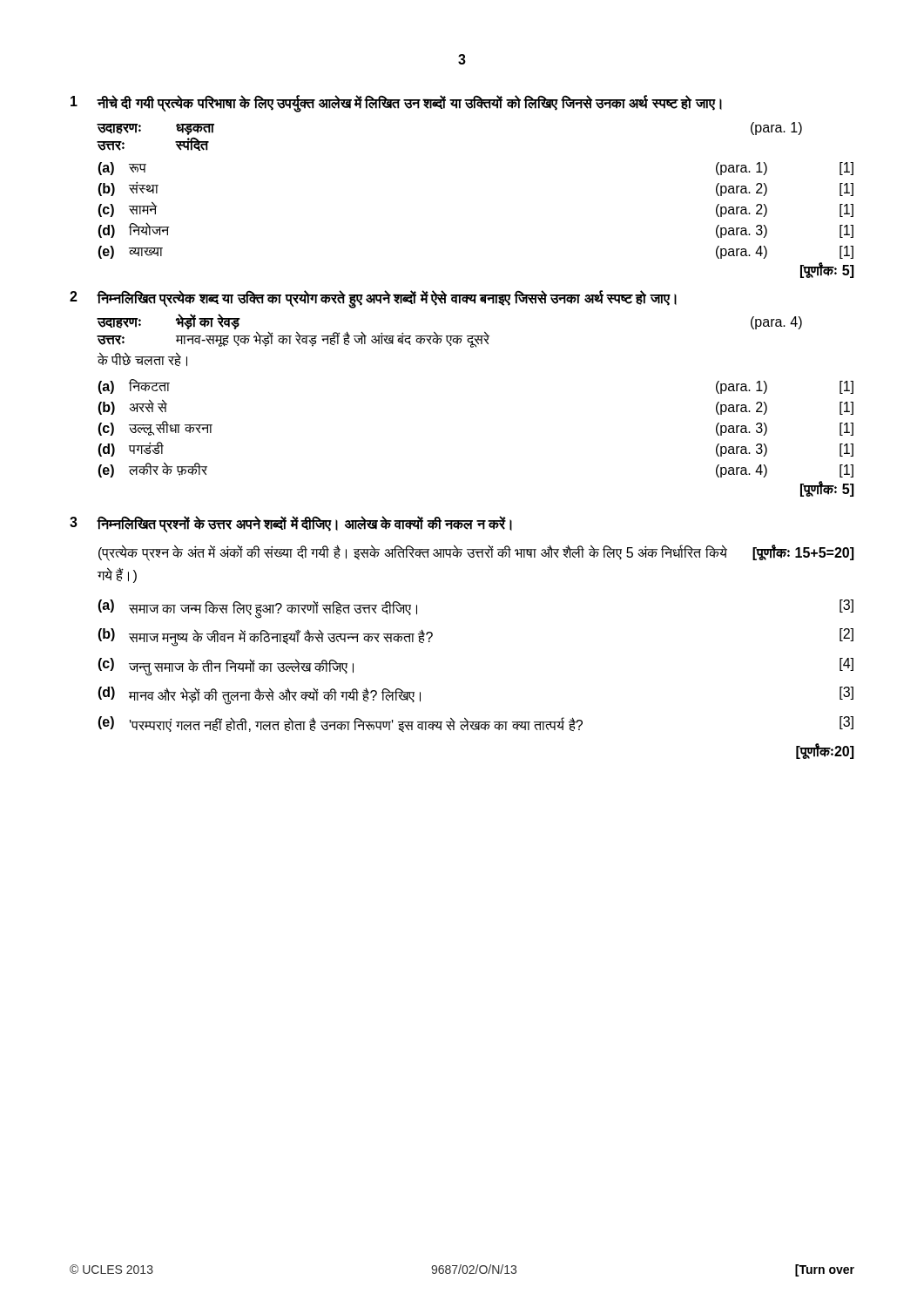
Task: Click the passage that begins "(b) समाज मनुष्य के जीवन"
Action: [275, 637]
